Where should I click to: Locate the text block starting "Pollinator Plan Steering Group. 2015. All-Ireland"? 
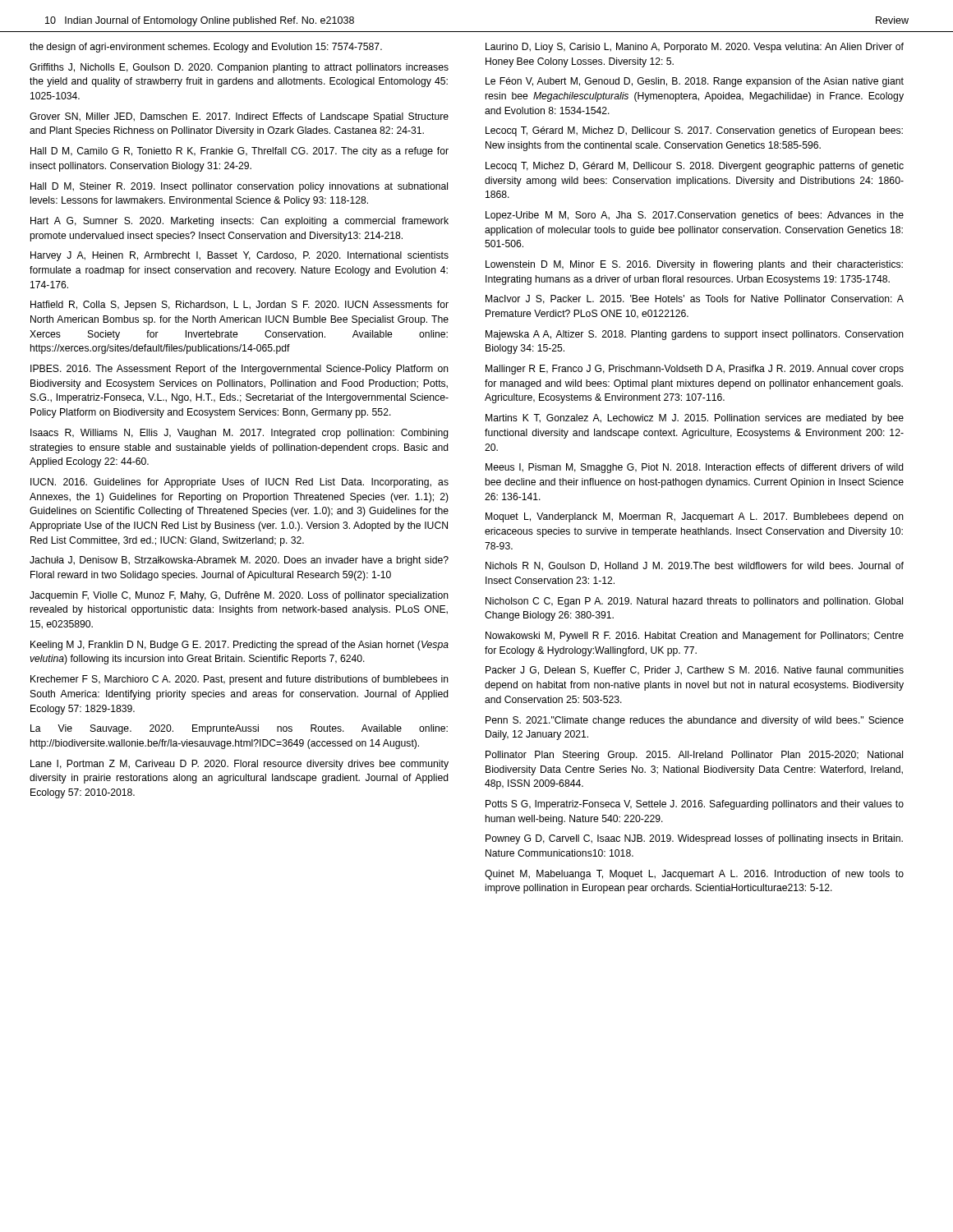pyautogui.click(x=694, y=769)
